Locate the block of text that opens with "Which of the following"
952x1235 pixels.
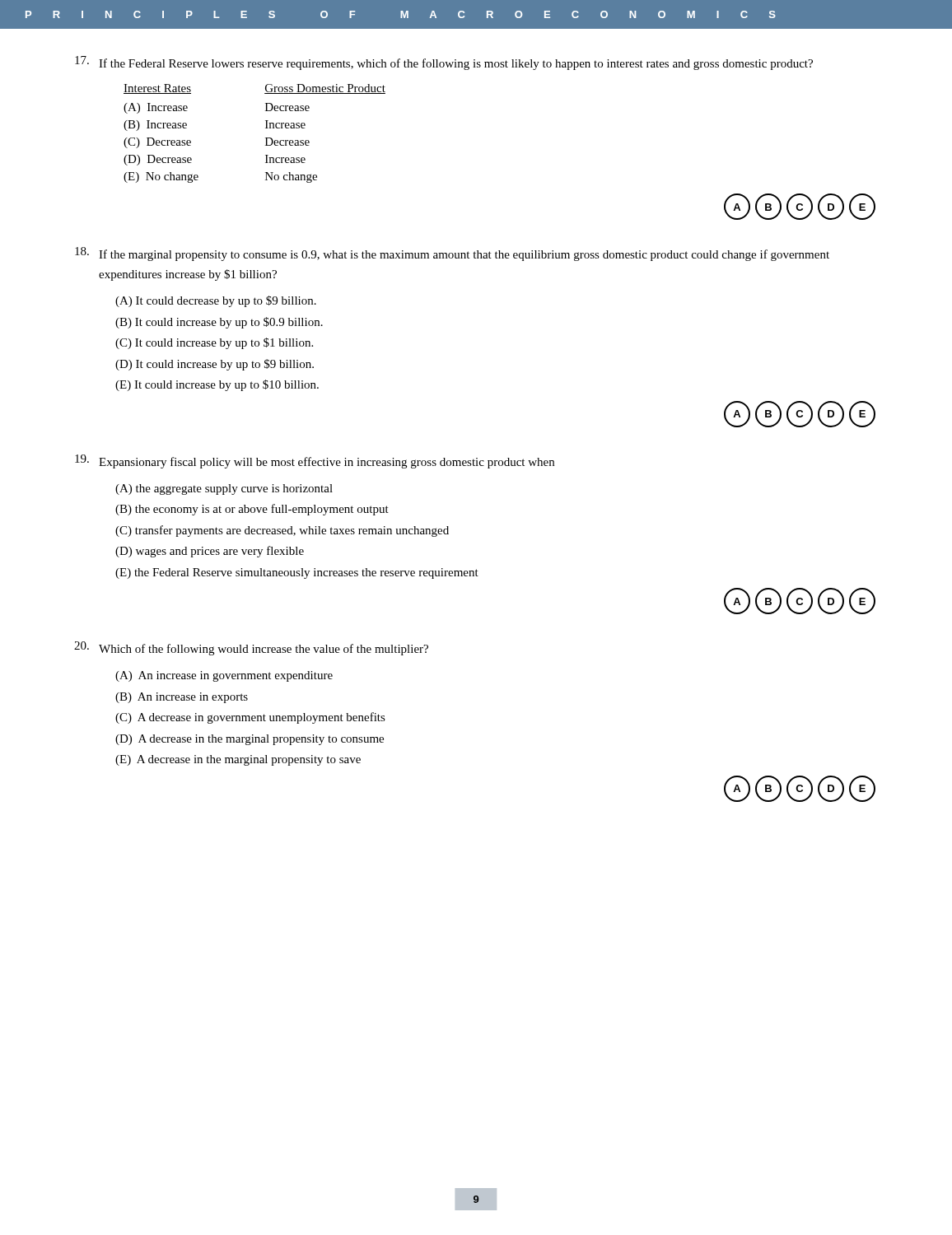[264, 649]
